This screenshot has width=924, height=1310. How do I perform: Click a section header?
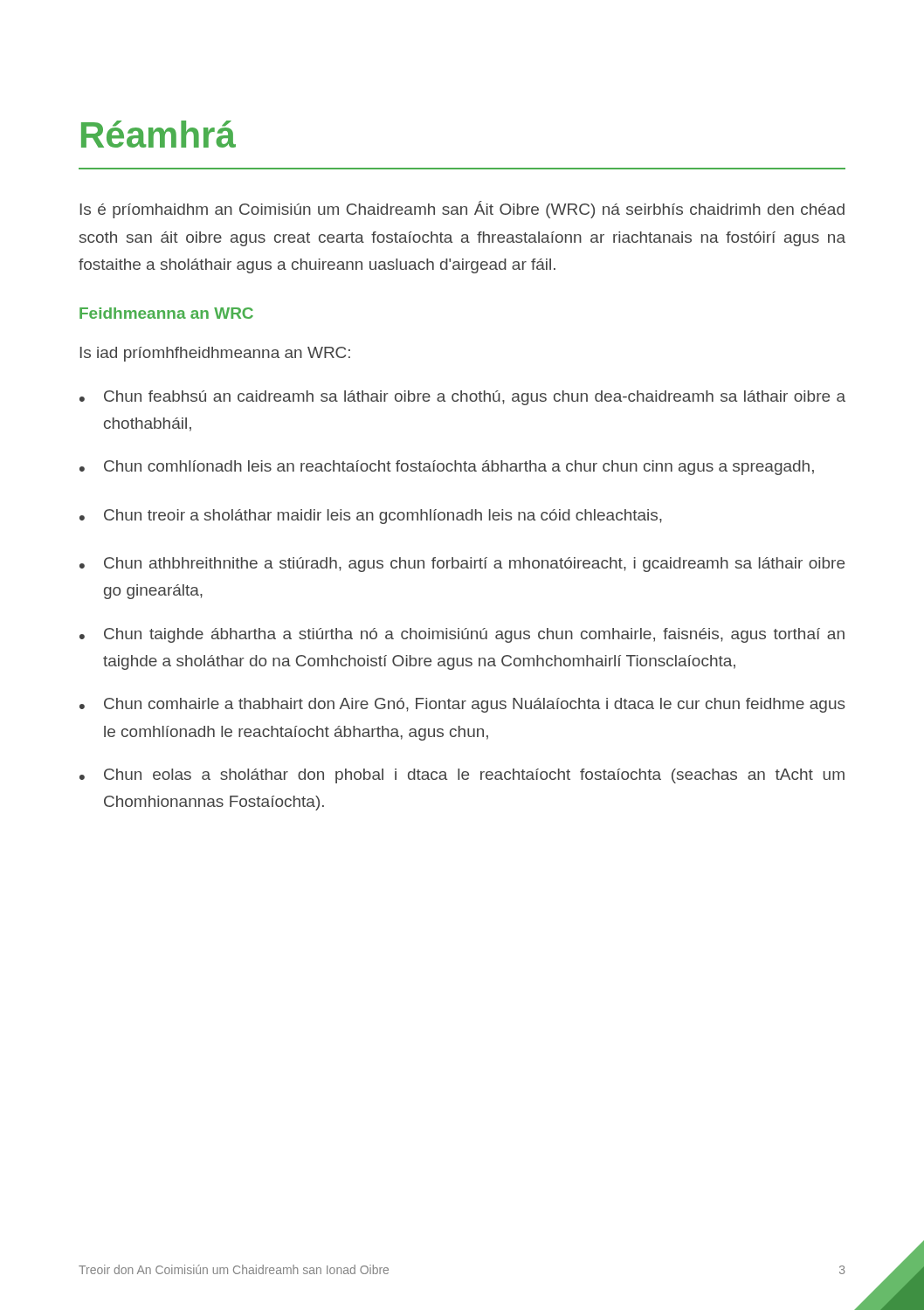(166, 313)
